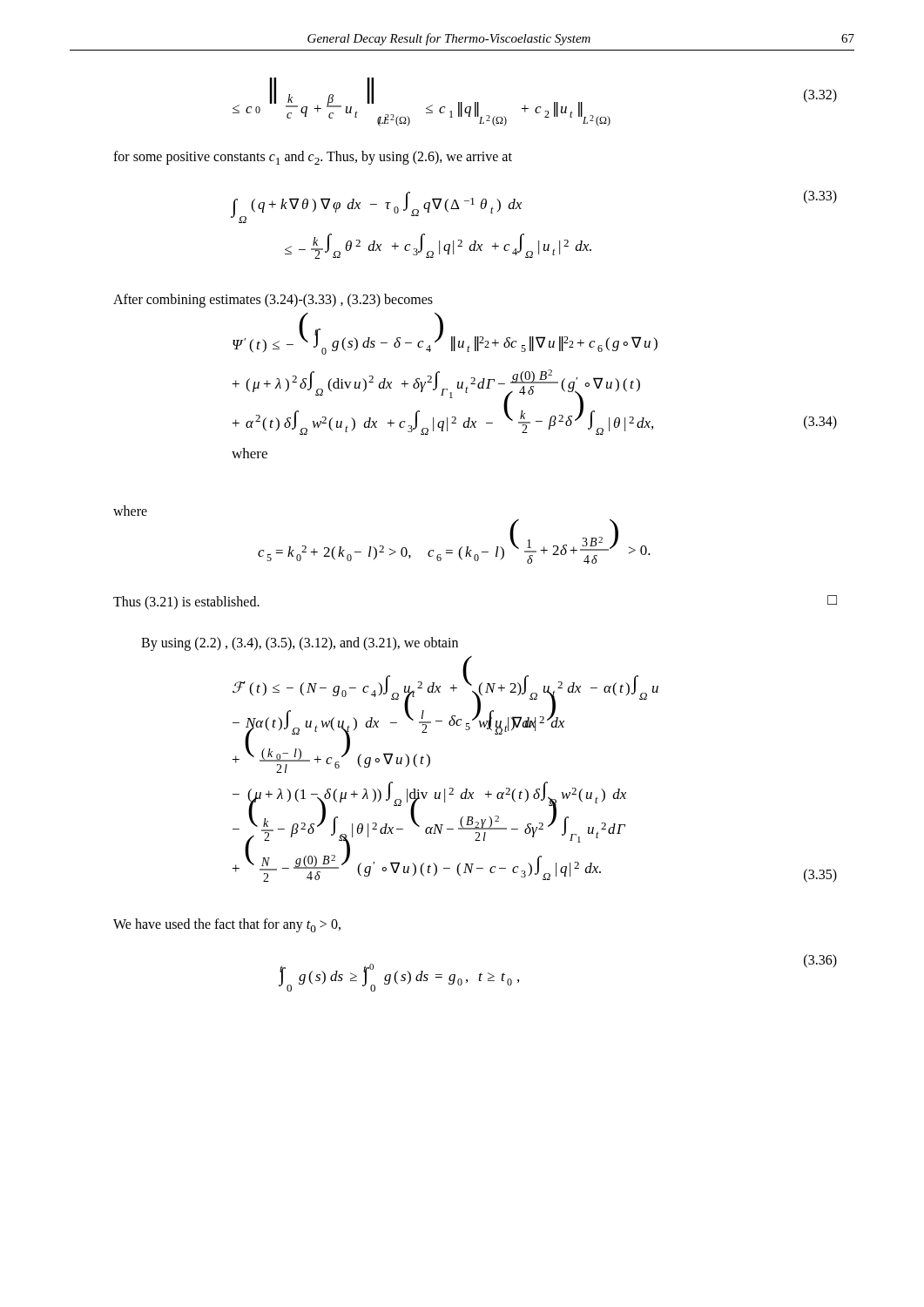The width and height of the screenshot is (924, 1307).
Task: Select the text block starting "c 5 = k 0 2 + 2"
Action: [x=475, y=554]
